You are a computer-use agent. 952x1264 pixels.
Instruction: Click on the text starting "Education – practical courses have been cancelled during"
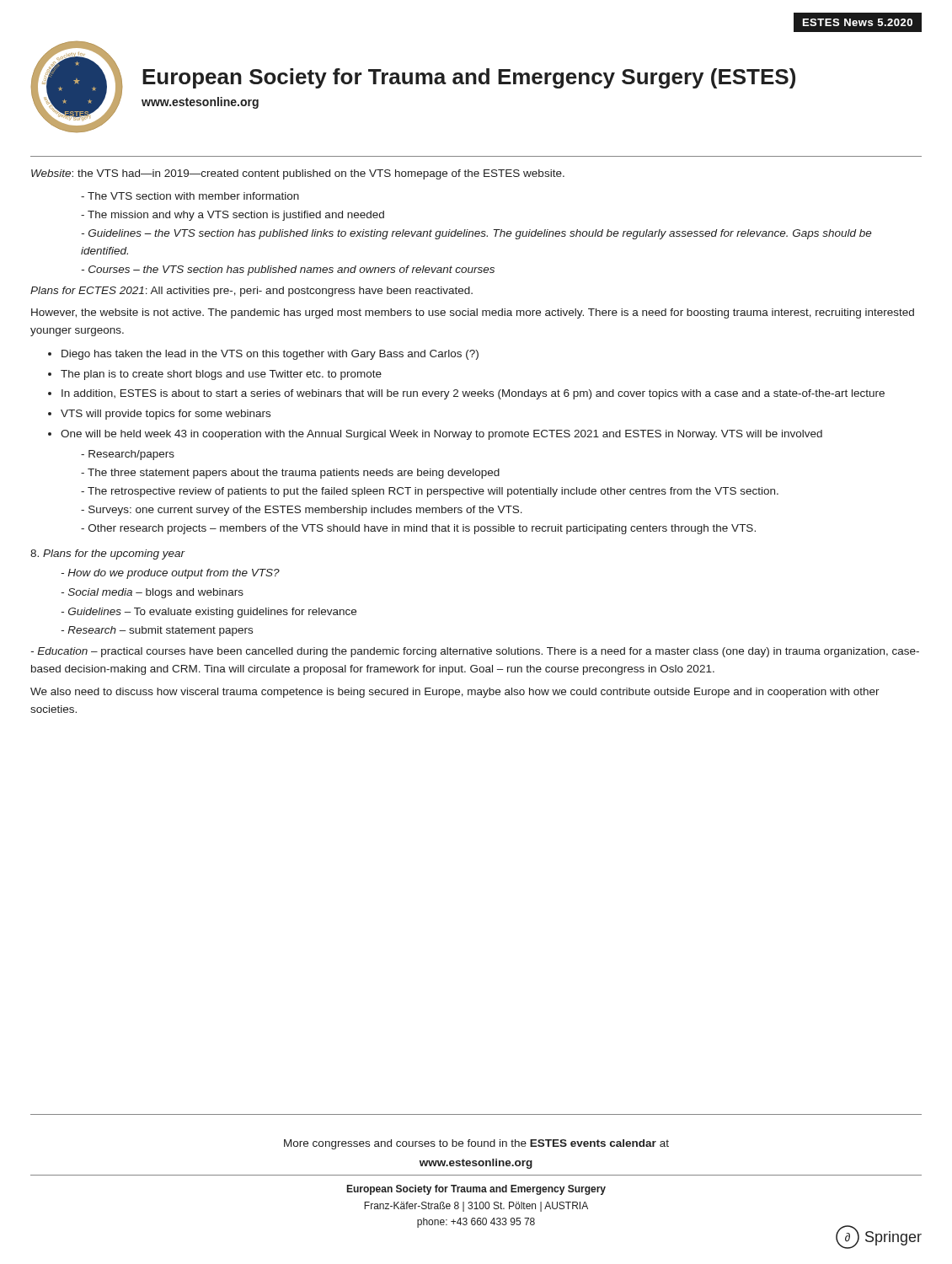click(x=475, y=660)
